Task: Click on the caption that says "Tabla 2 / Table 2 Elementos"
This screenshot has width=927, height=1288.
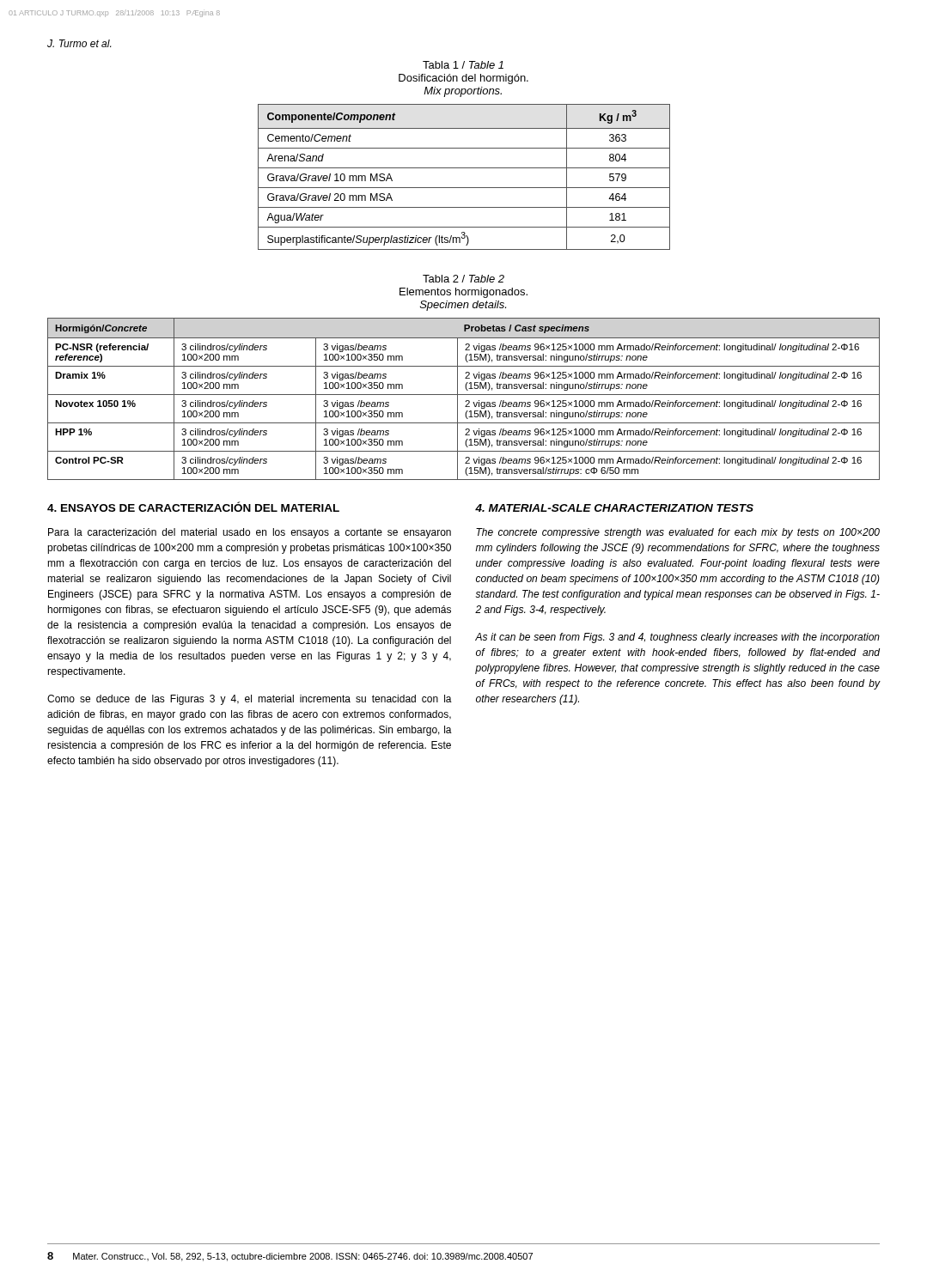Action: tap(464, 292)
